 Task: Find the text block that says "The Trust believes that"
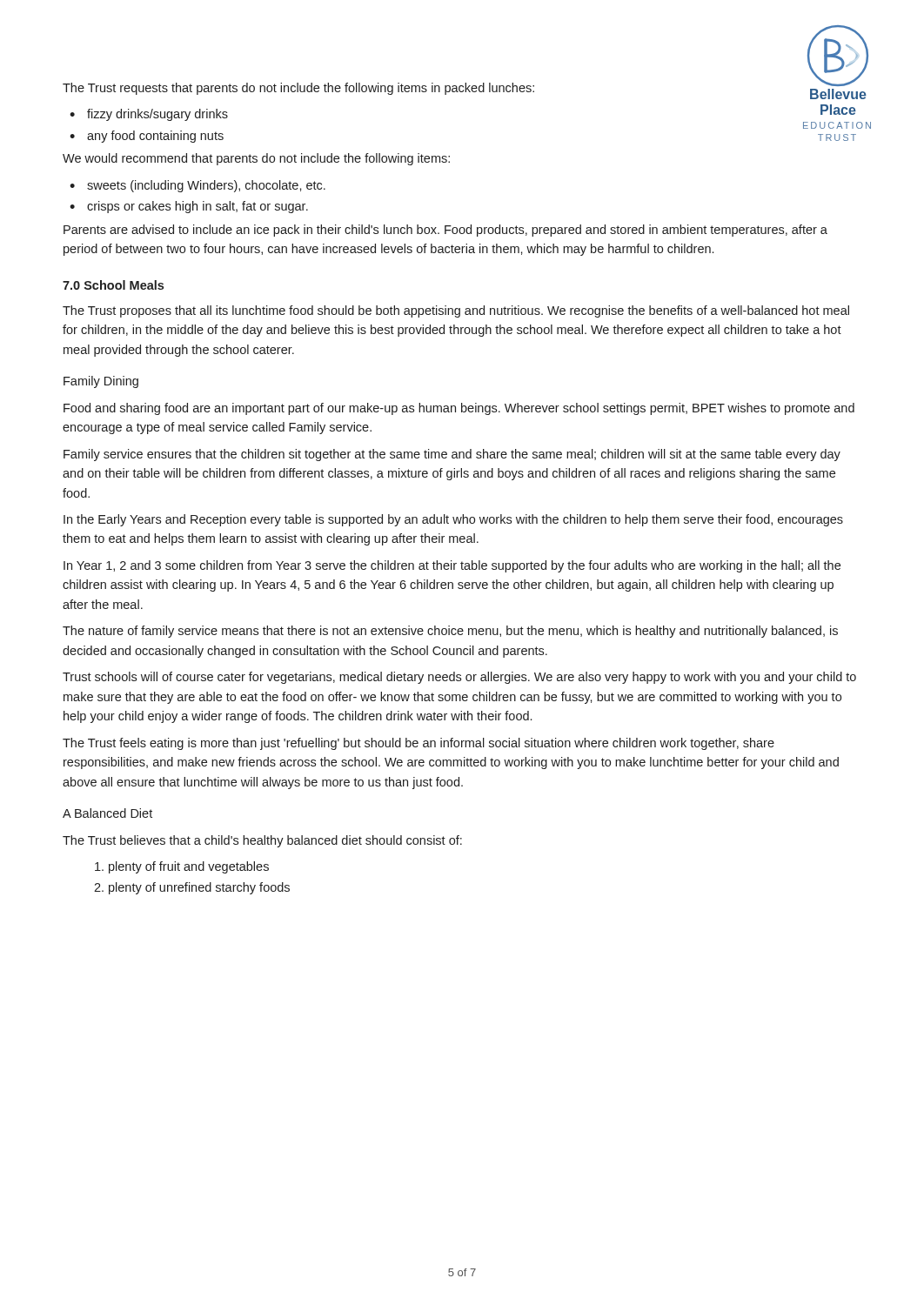[462, 840]
